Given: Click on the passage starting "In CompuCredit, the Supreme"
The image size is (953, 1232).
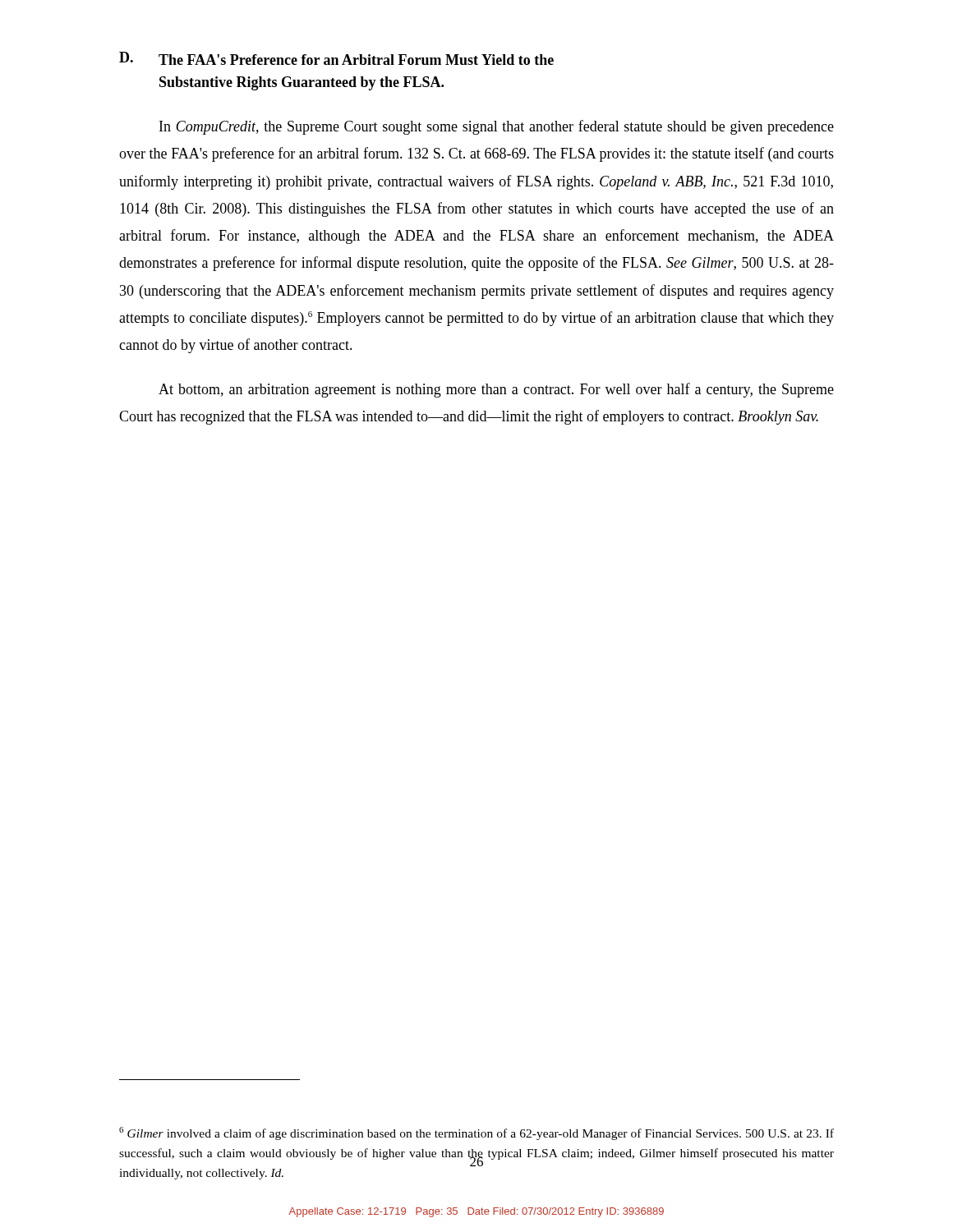Looking at the screenshot, I should 476,236.
